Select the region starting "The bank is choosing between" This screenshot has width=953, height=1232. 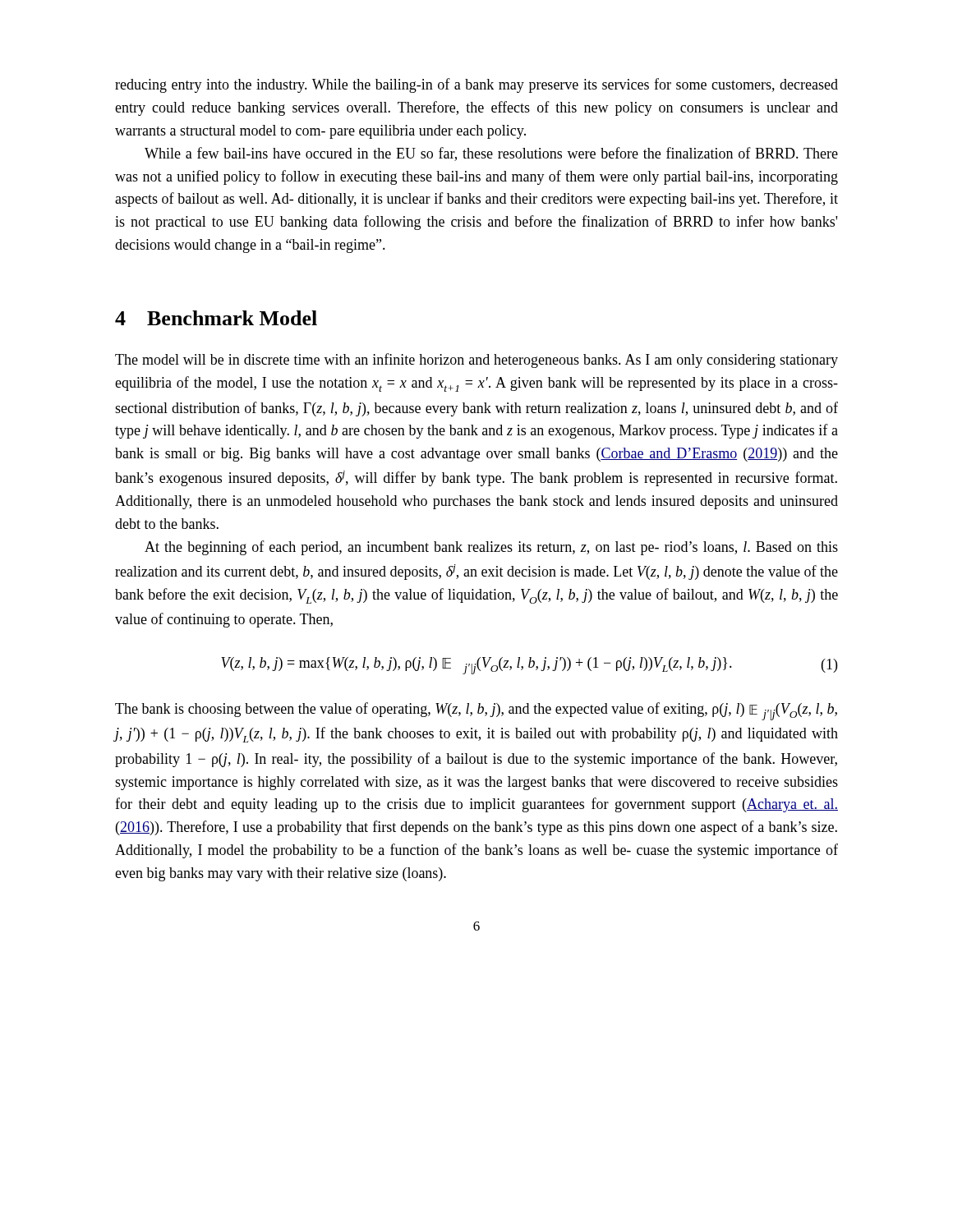point(476,792)
